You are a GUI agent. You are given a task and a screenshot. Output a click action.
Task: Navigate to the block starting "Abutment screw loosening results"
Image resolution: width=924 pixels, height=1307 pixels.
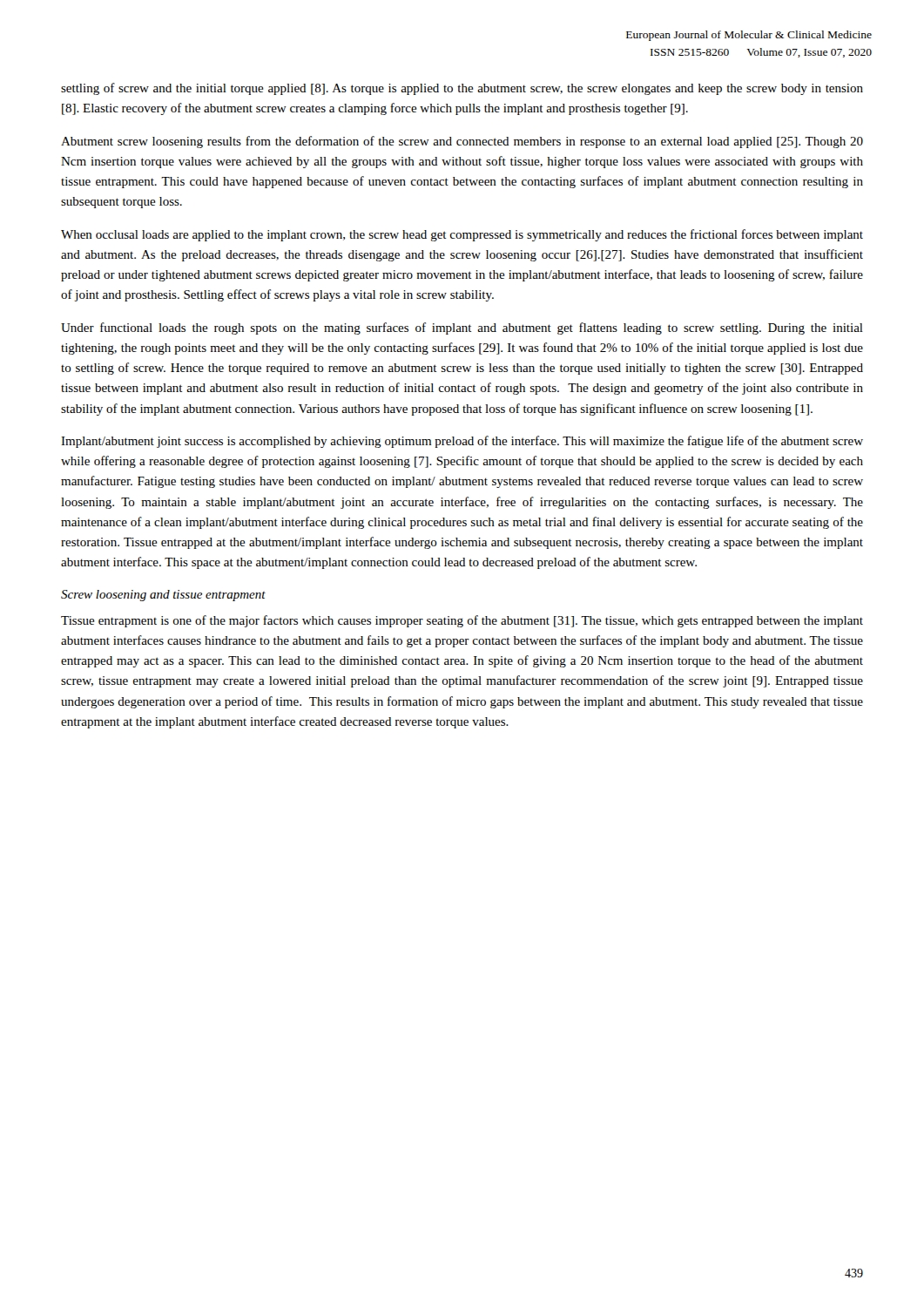(462, 171)
